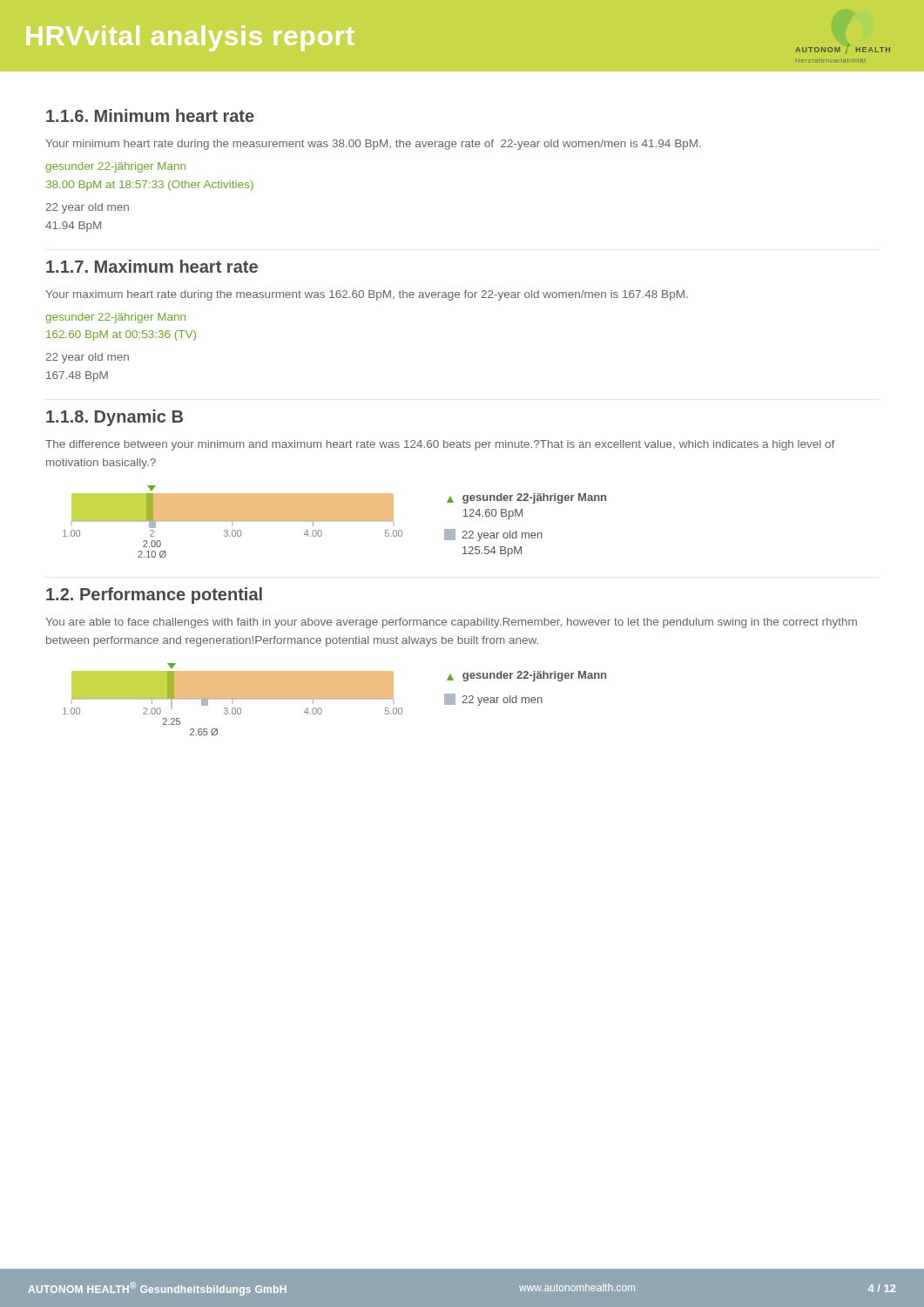Find the region starting "The difference between your minimum and"
924x1307 pixels.
pyautogui.click(x=440, y=453)
